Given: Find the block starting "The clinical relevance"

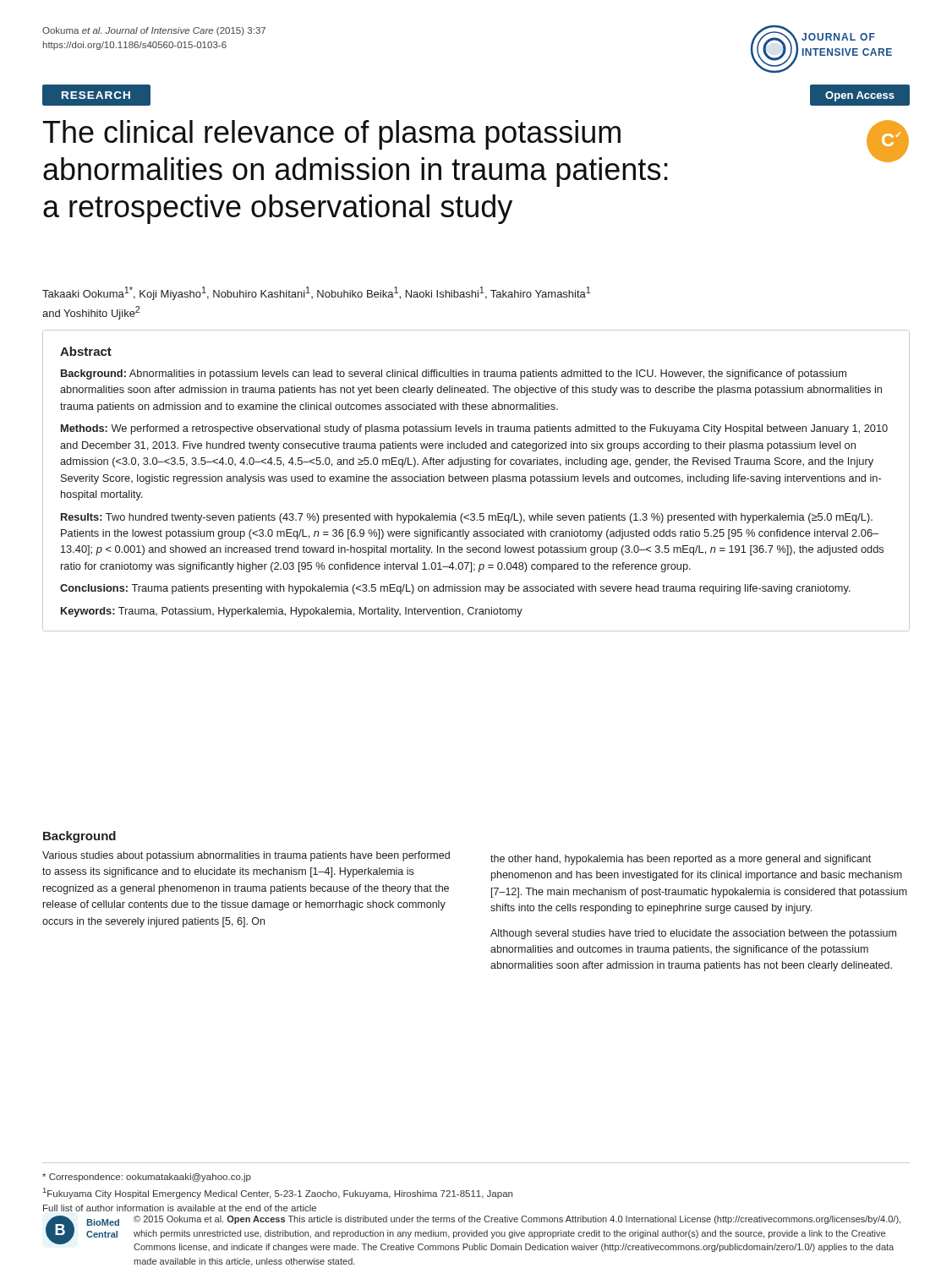Looking at the screenshot, I should (356, 169).
